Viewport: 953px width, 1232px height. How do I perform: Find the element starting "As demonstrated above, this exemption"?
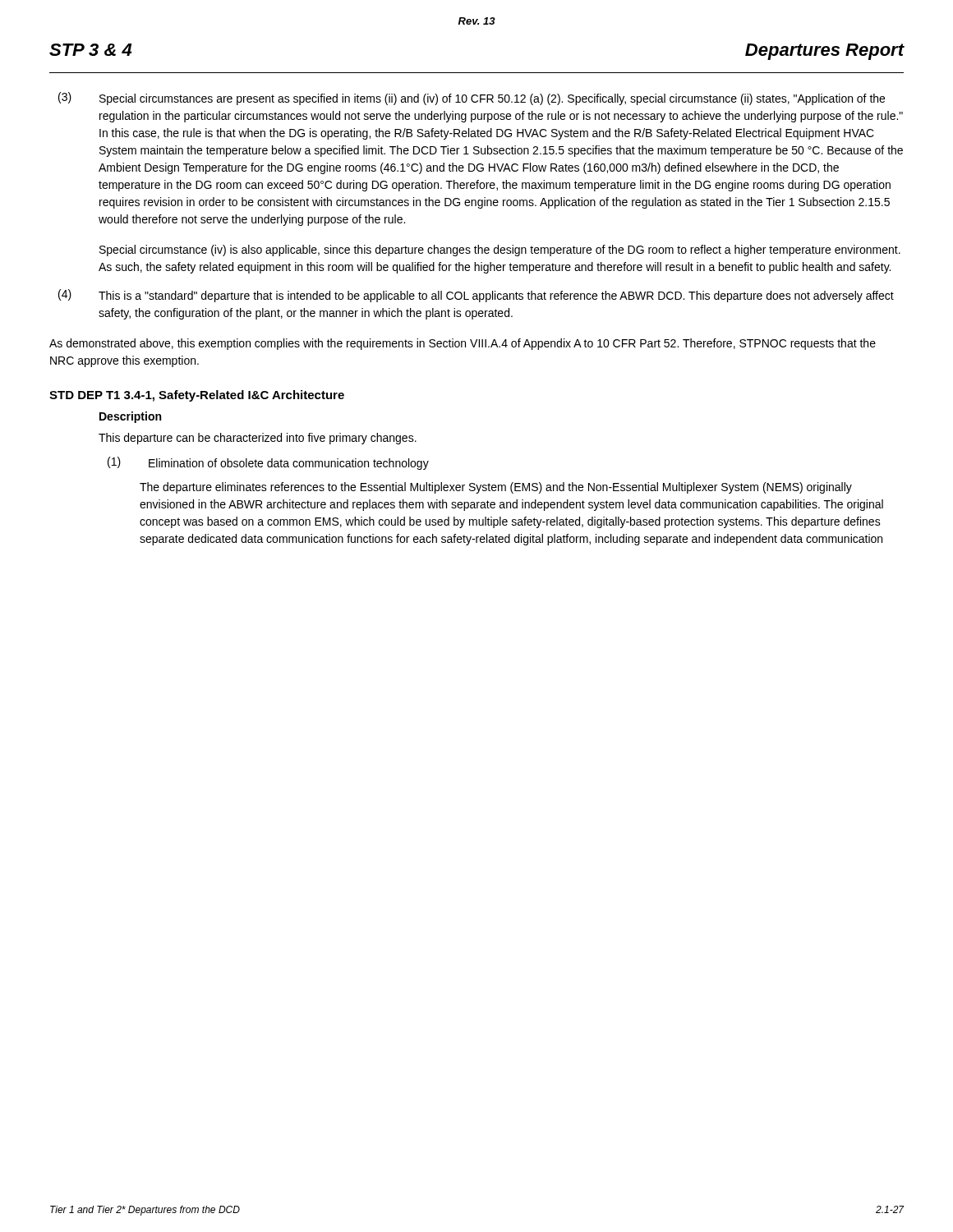(462, 352)
